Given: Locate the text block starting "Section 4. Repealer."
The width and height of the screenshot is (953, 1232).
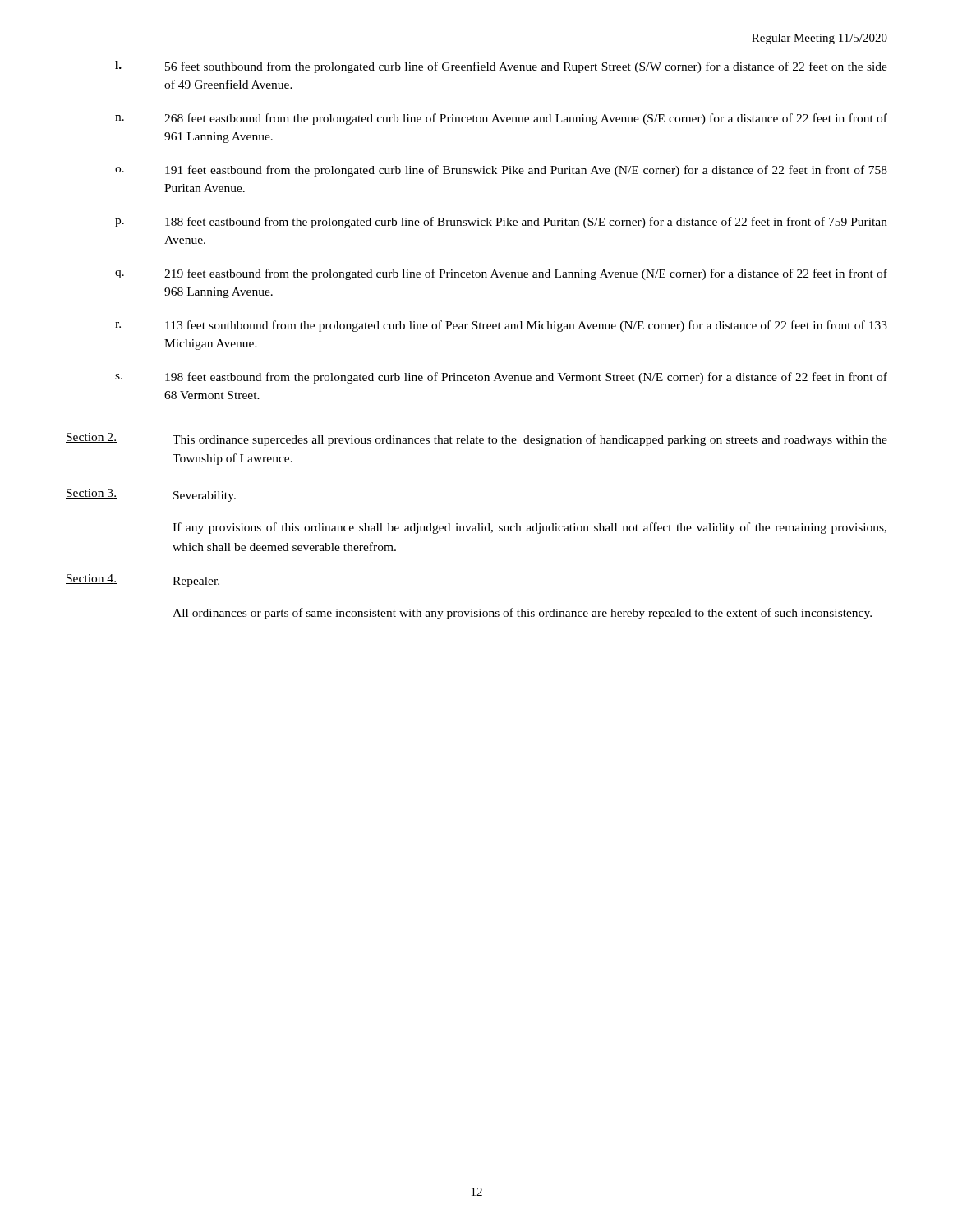Looking at the screenshot, I should point(92,580).
